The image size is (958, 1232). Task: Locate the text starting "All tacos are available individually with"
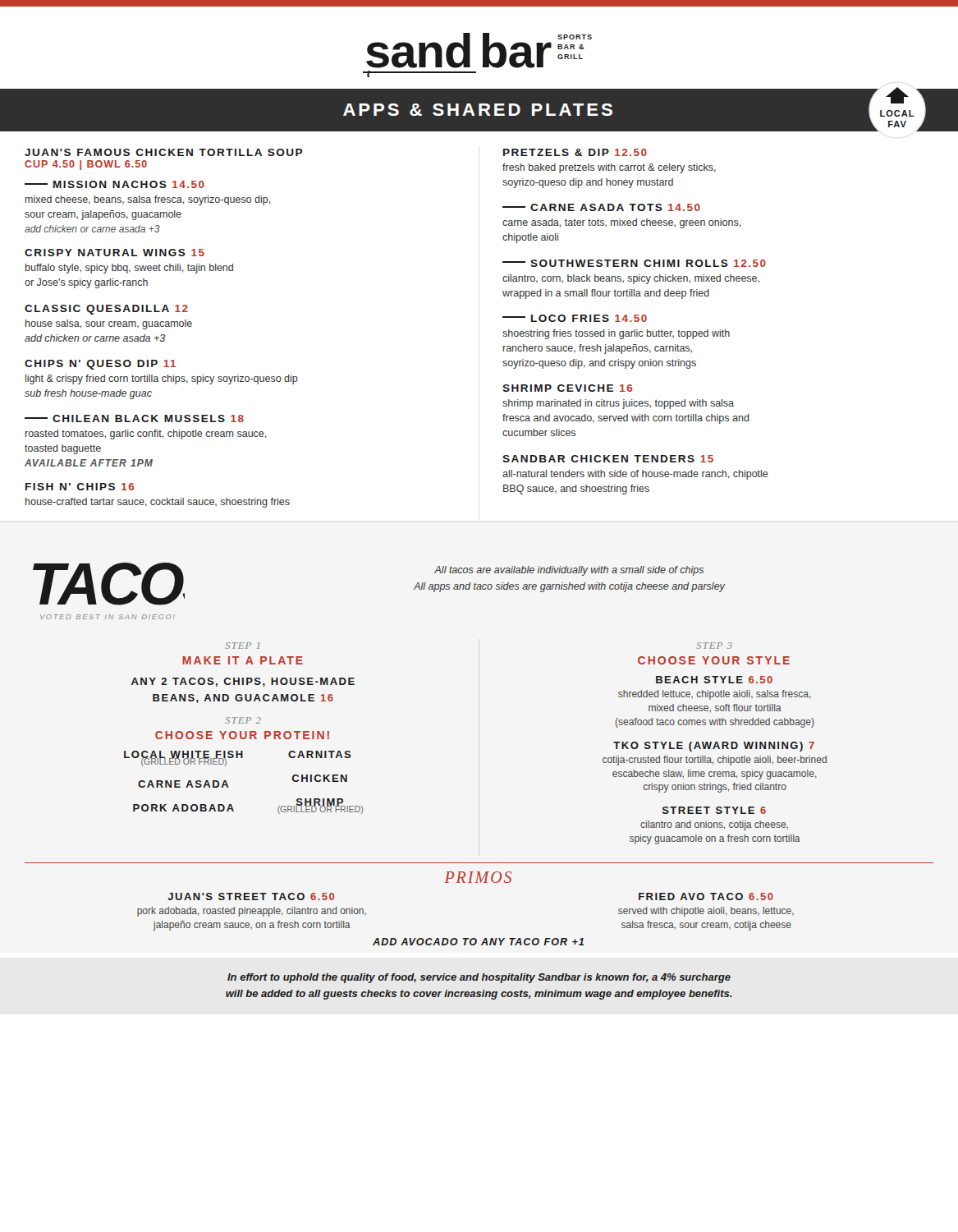569,578
